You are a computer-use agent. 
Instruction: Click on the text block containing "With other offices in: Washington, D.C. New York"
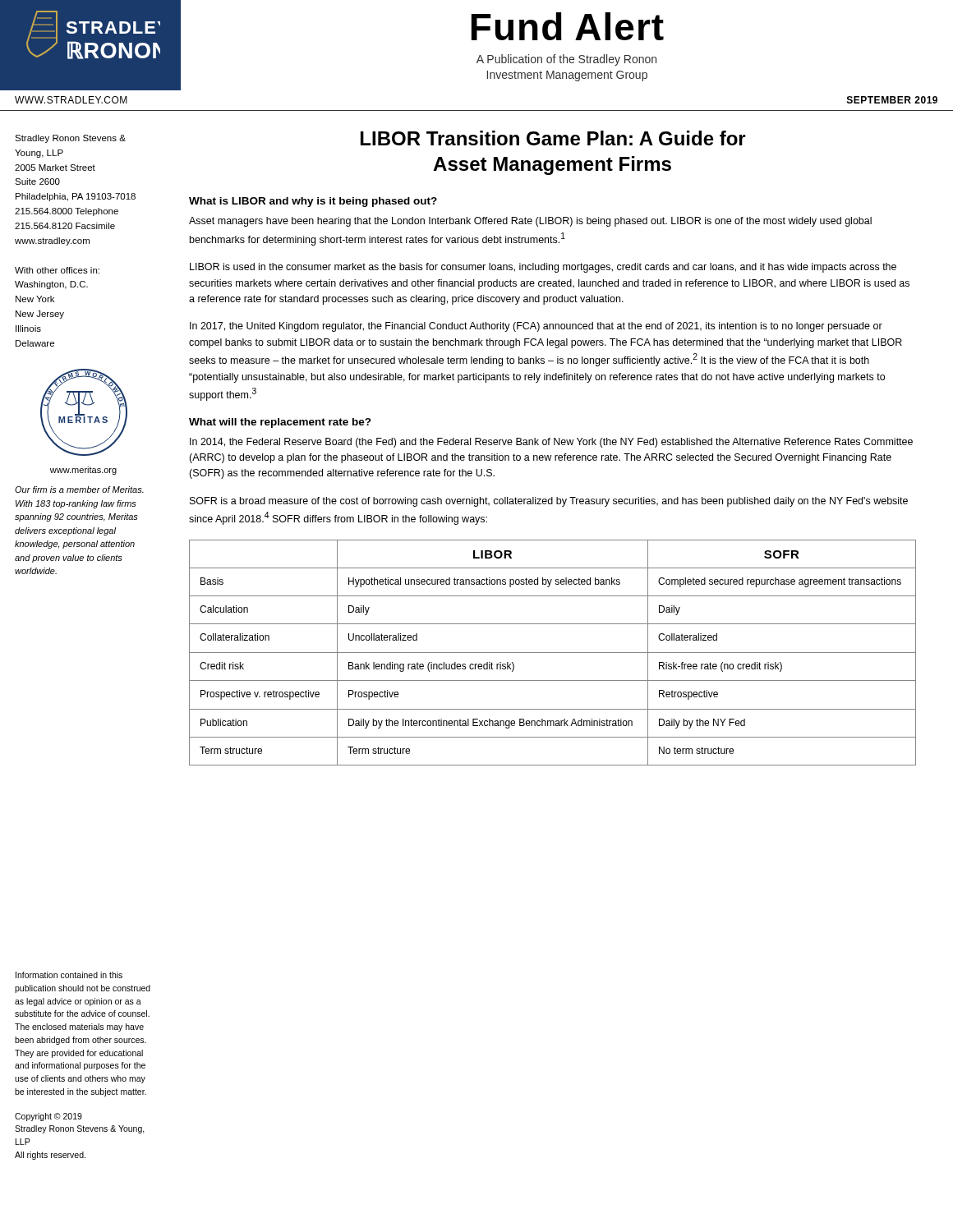[58, 306]
